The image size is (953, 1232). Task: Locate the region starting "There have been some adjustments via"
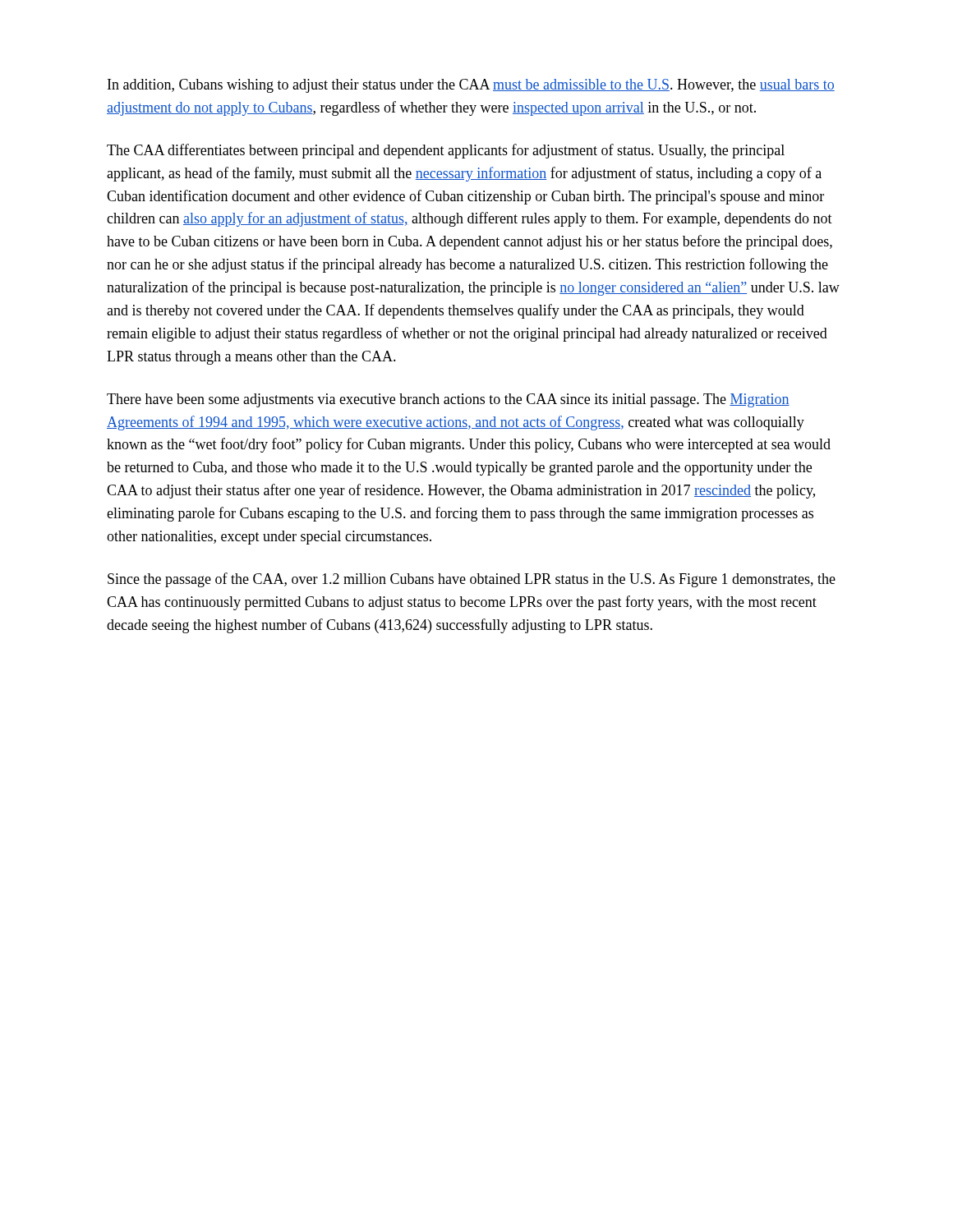tap(469, 468)
